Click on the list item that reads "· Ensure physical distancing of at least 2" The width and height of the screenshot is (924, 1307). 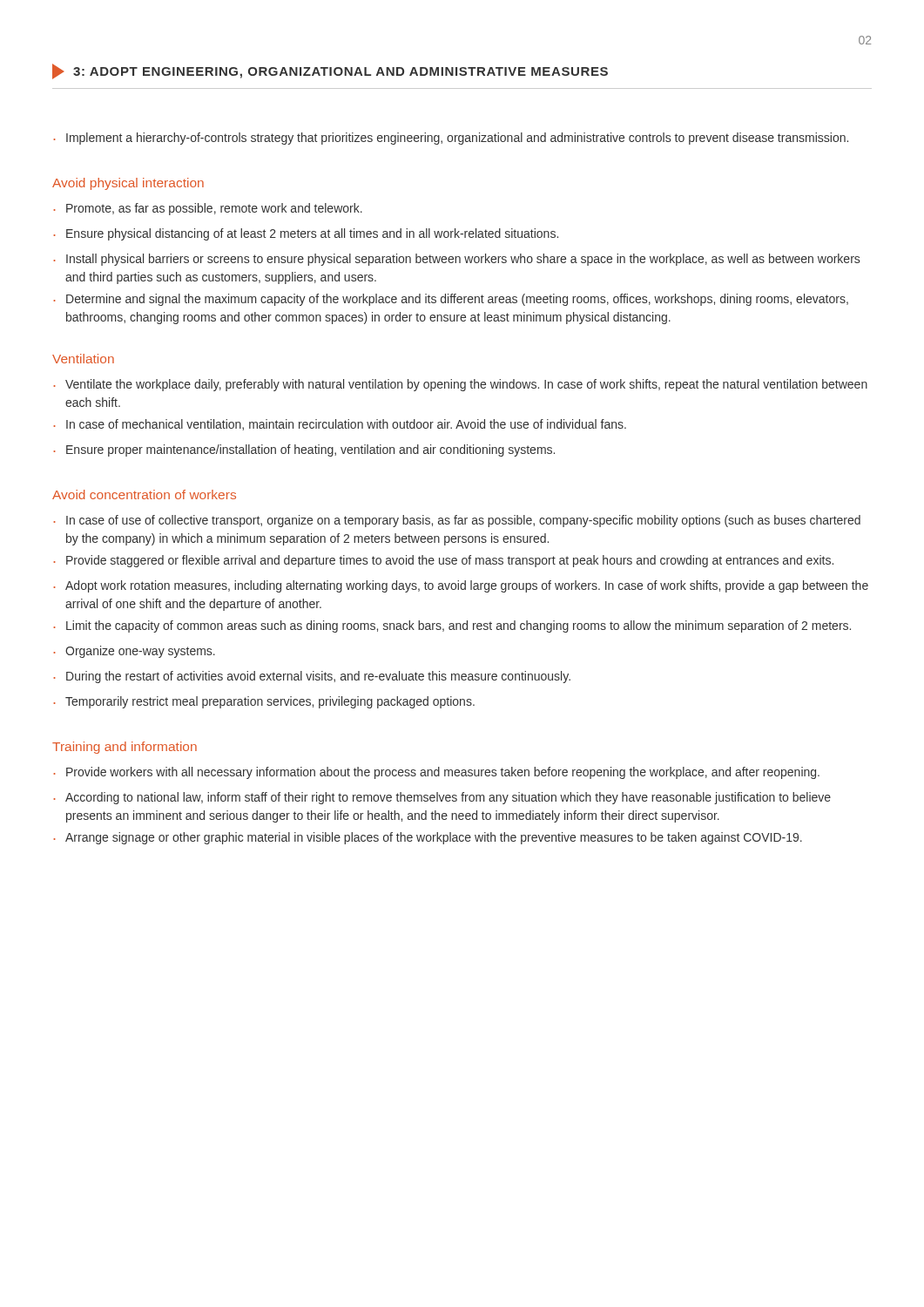(x=462, y=236)
